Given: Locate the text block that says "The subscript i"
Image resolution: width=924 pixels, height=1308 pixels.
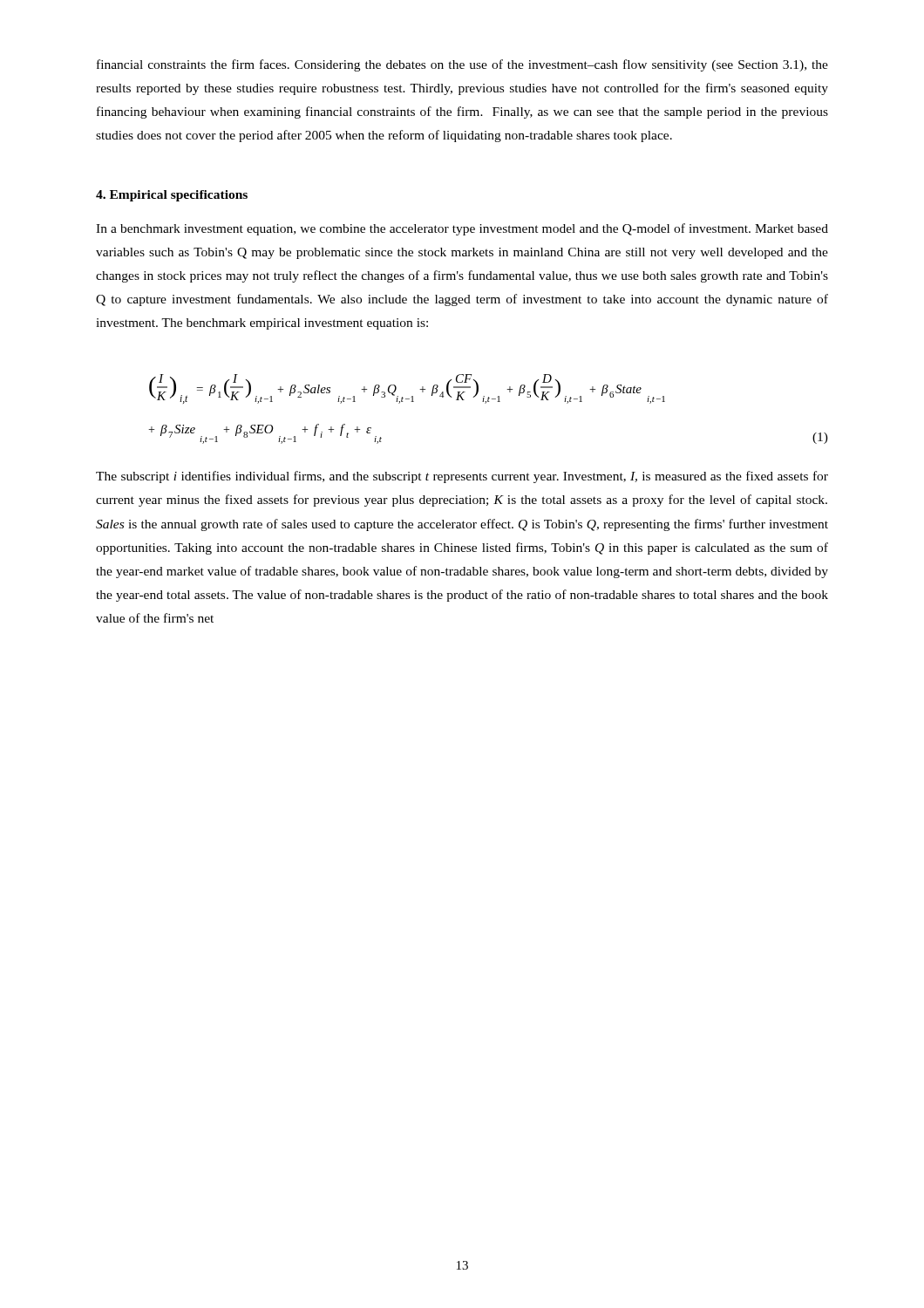Looking at the screenshot, I should (462, 547).
